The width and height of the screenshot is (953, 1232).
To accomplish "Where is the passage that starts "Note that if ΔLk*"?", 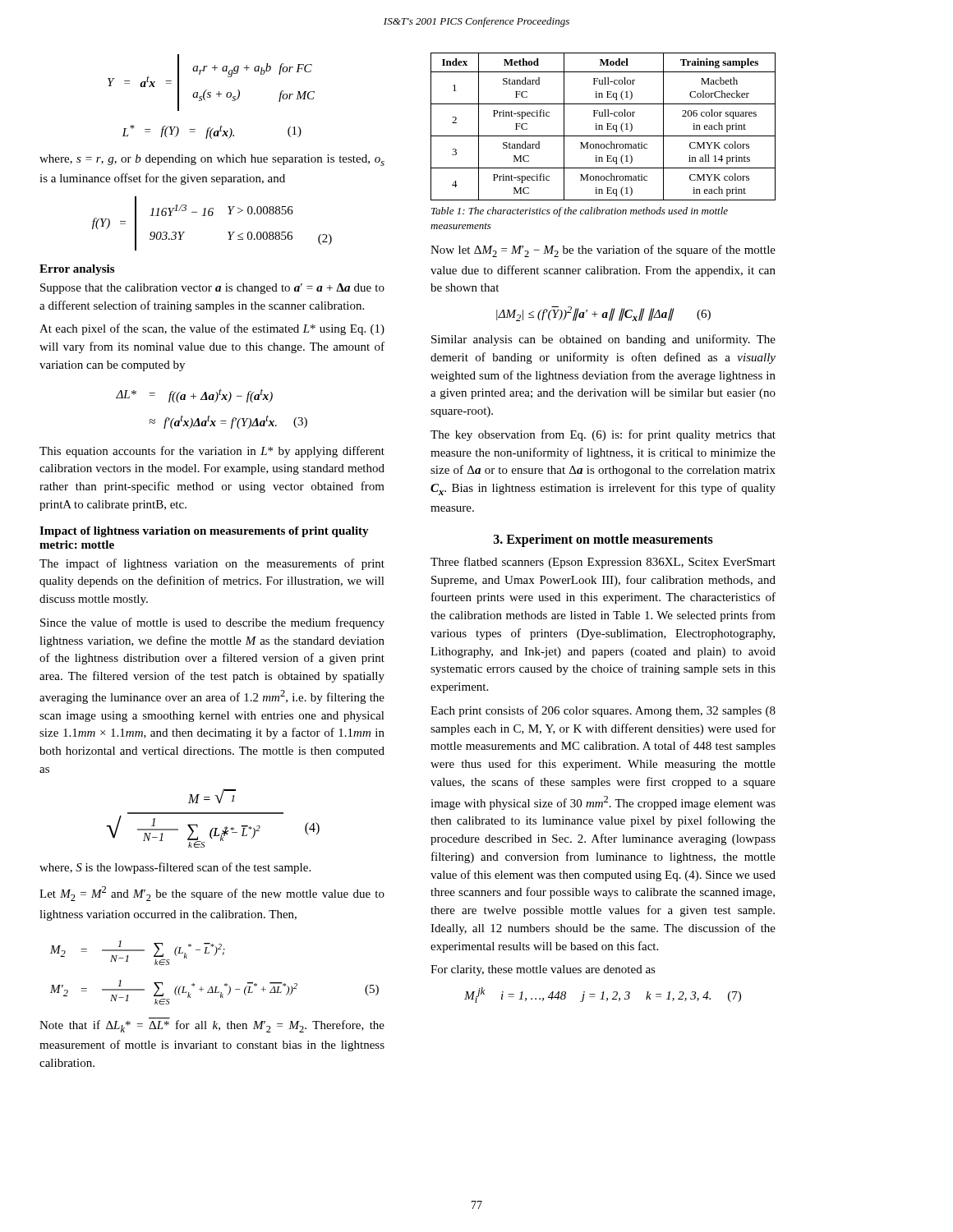I will tap(212, 1044).
